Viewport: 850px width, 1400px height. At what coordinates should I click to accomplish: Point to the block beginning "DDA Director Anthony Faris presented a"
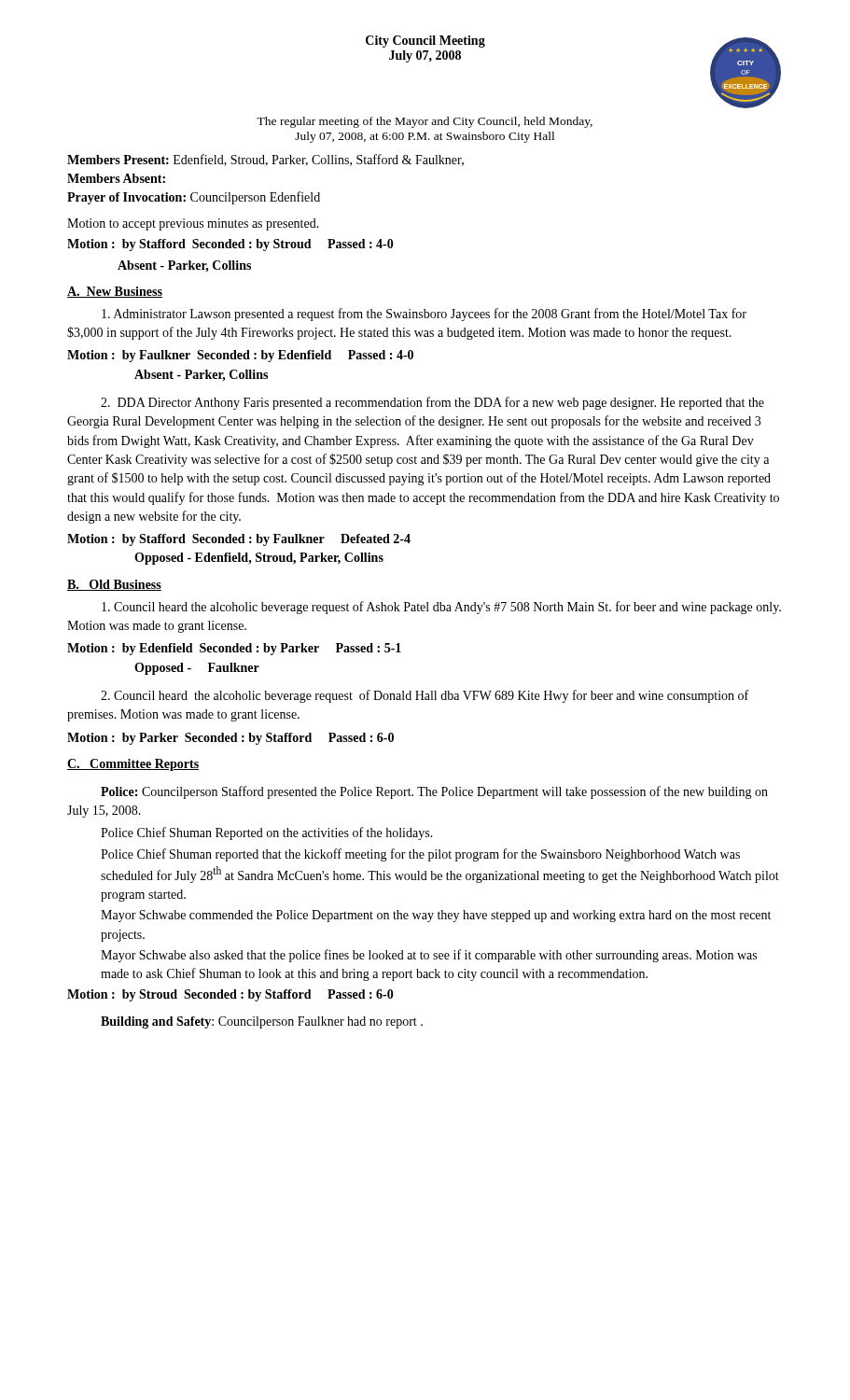[425, 481]
